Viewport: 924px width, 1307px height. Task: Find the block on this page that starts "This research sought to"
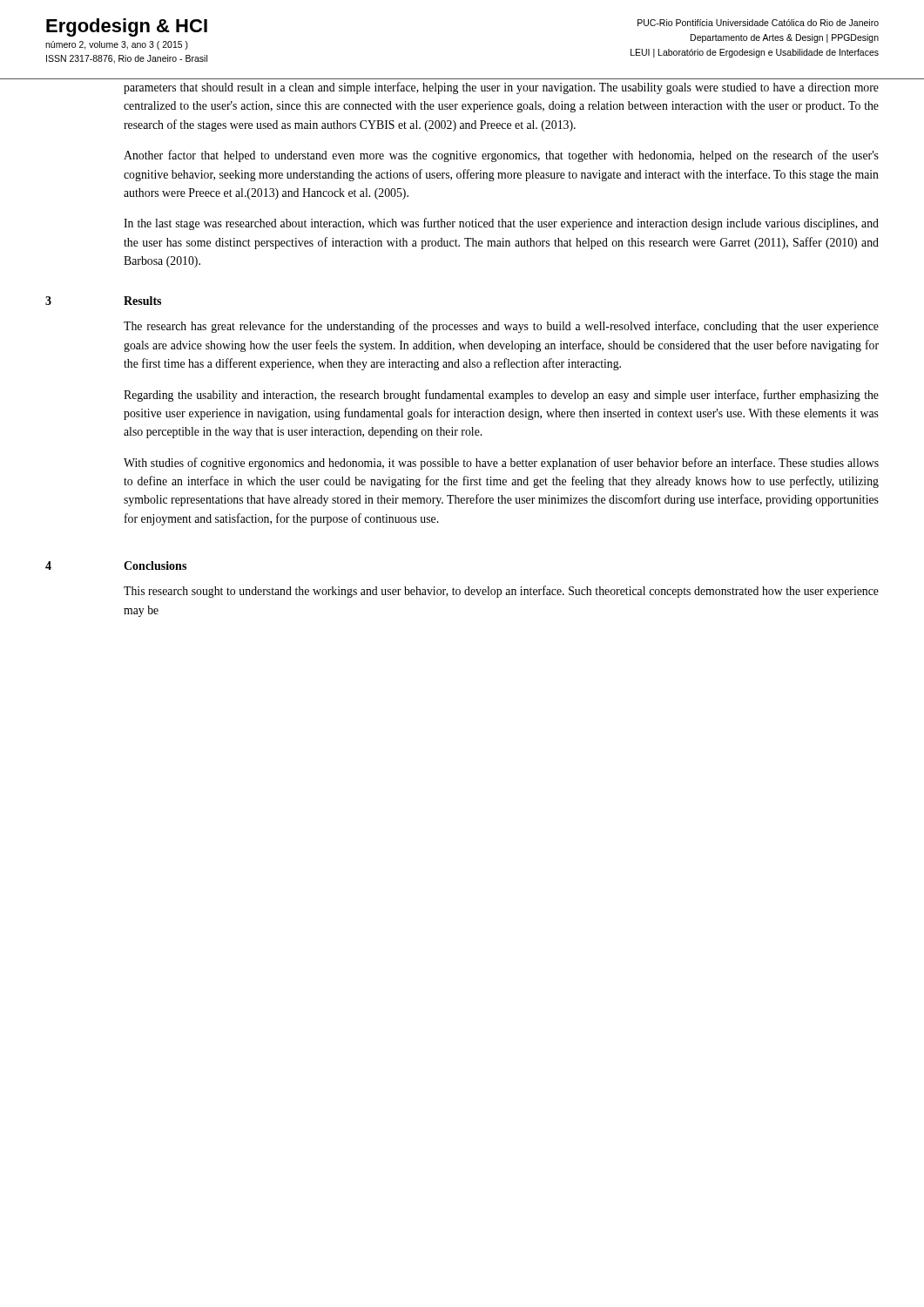[x=501, y=601]
